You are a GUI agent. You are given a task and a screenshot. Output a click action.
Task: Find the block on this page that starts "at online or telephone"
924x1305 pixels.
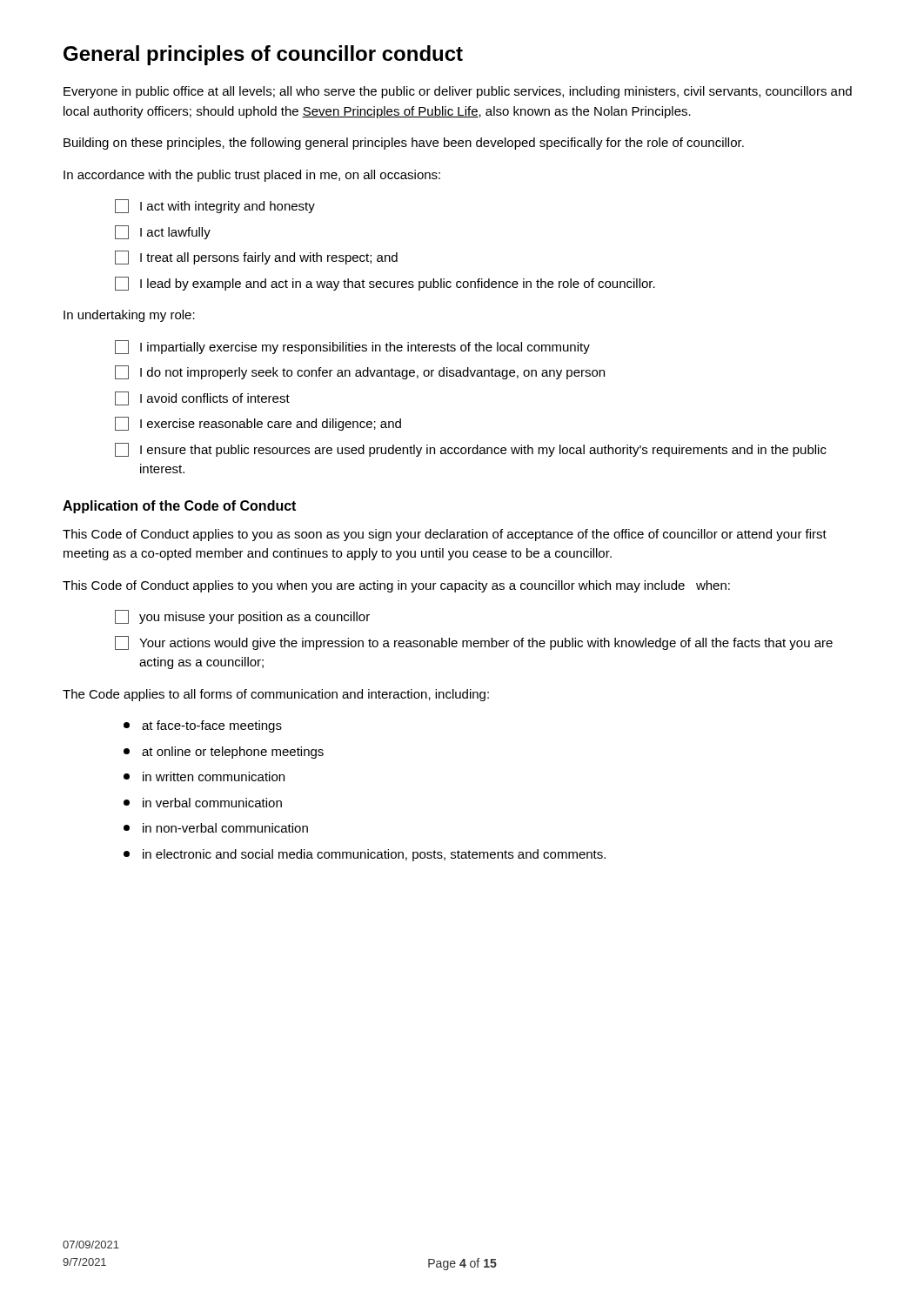(224, 753)
